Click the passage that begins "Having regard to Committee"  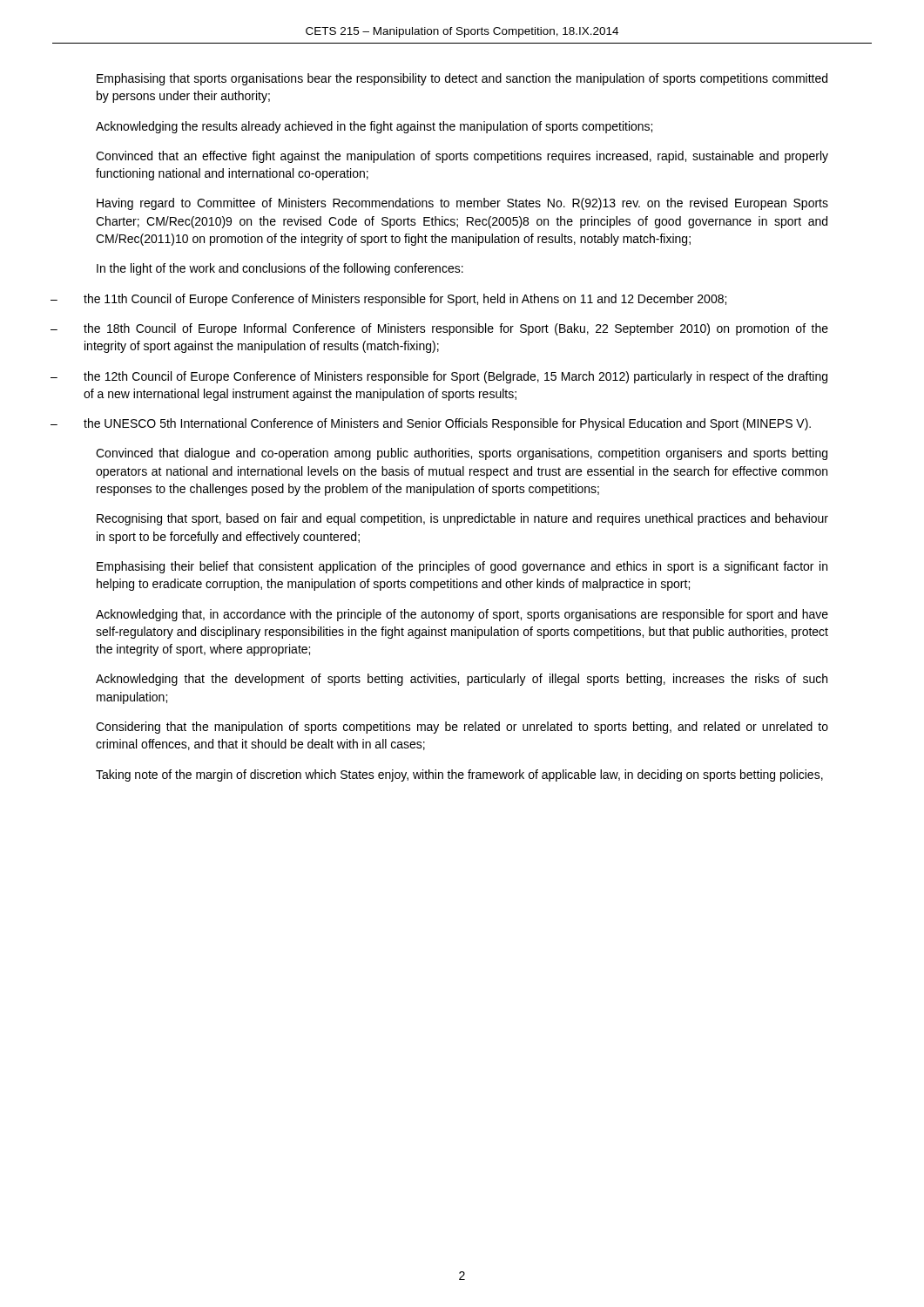point(462,221)
